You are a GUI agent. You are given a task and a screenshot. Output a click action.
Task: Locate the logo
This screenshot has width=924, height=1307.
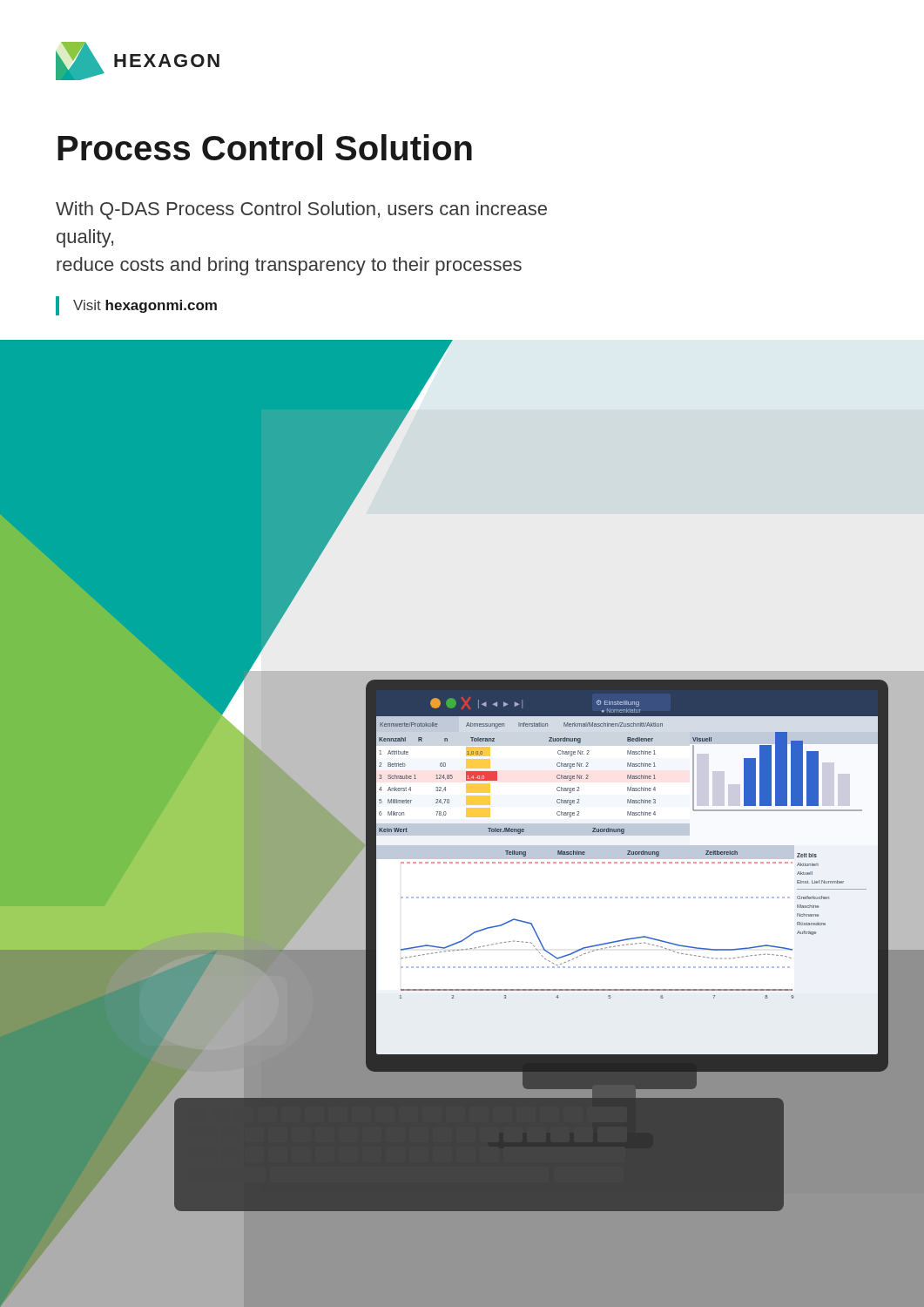pyautogui.click(x=139, y=61)
